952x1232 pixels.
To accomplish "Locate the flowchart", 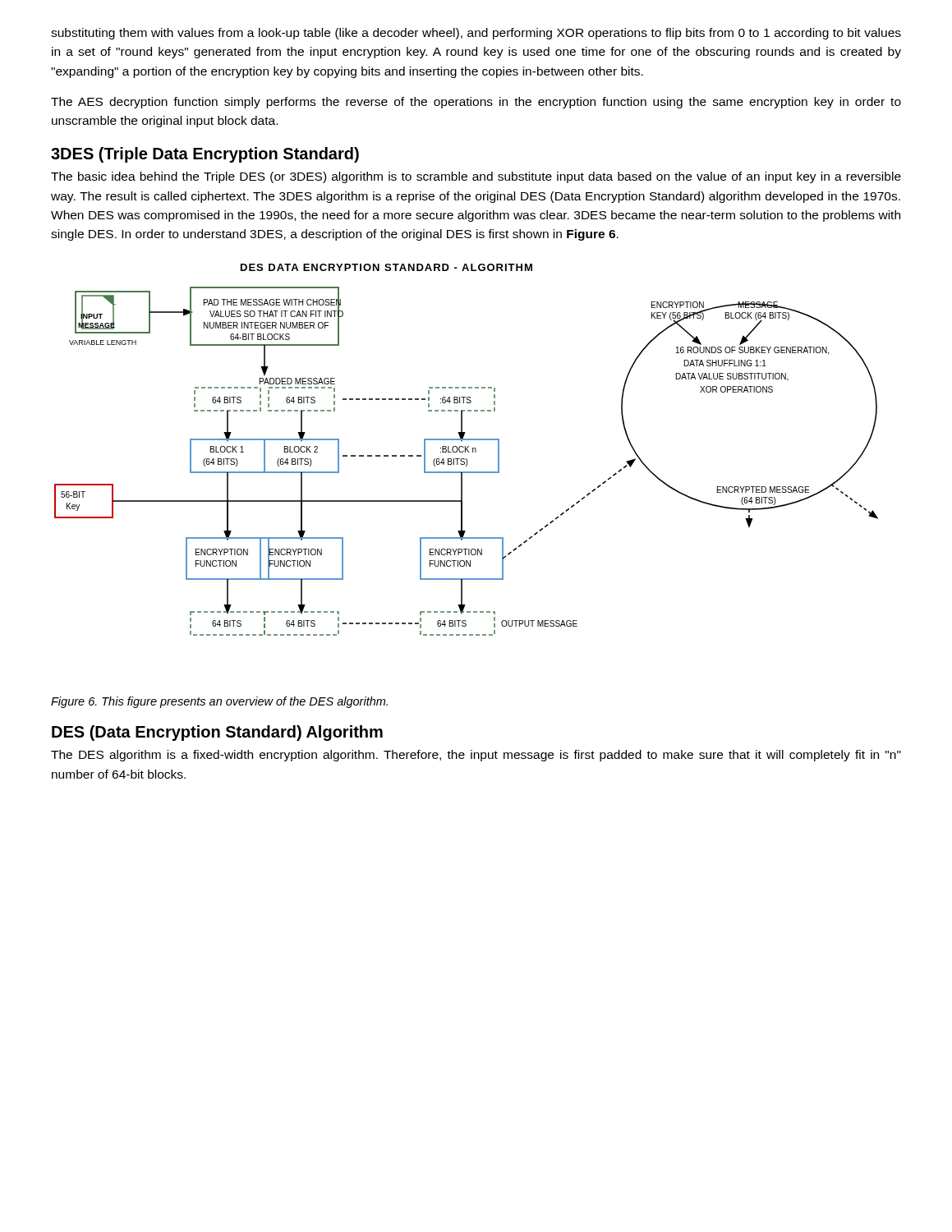I will pyautogui.click(x=476, y=472).
